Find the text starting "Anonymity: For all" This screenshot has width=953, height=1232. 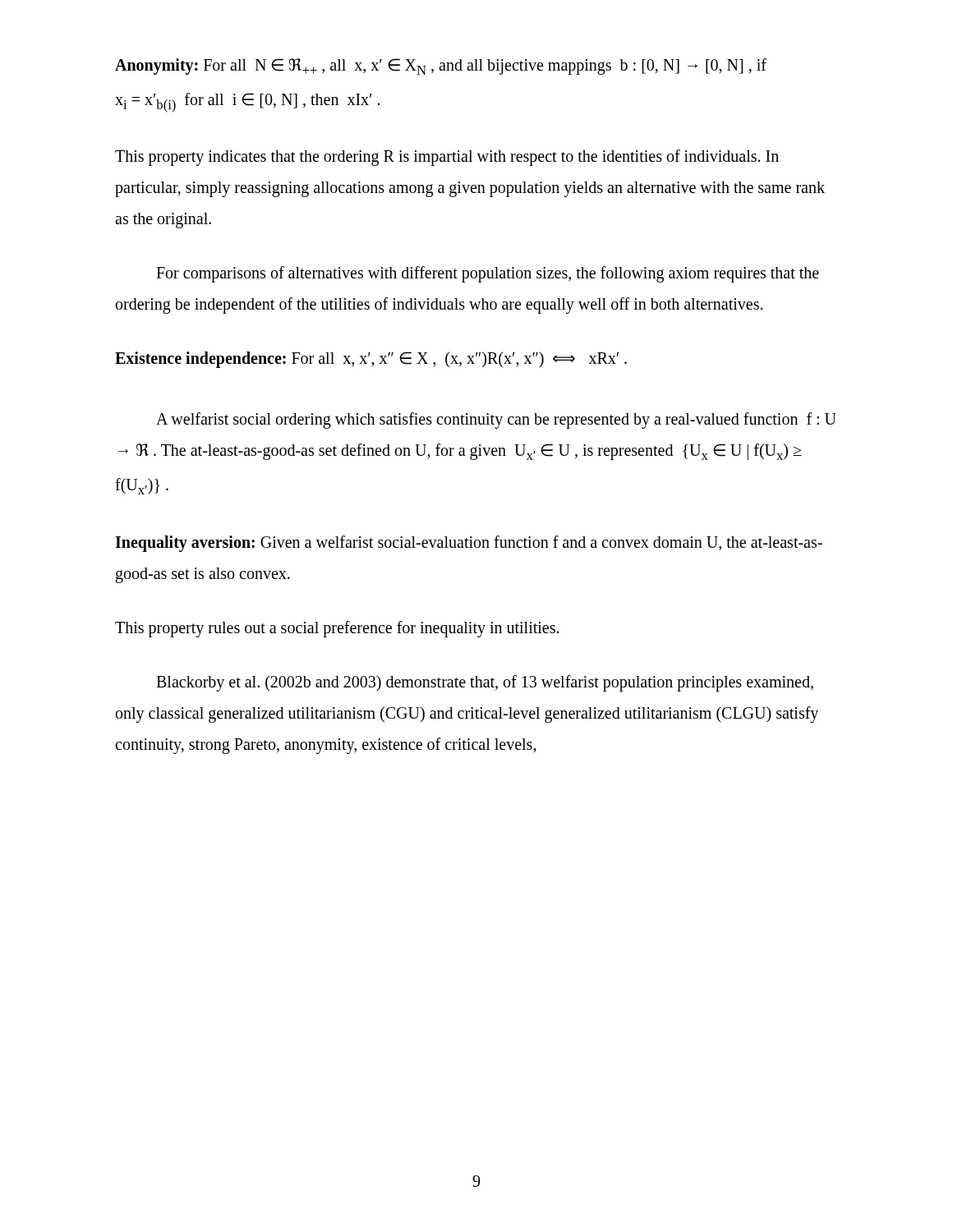(x=441, y=67)
